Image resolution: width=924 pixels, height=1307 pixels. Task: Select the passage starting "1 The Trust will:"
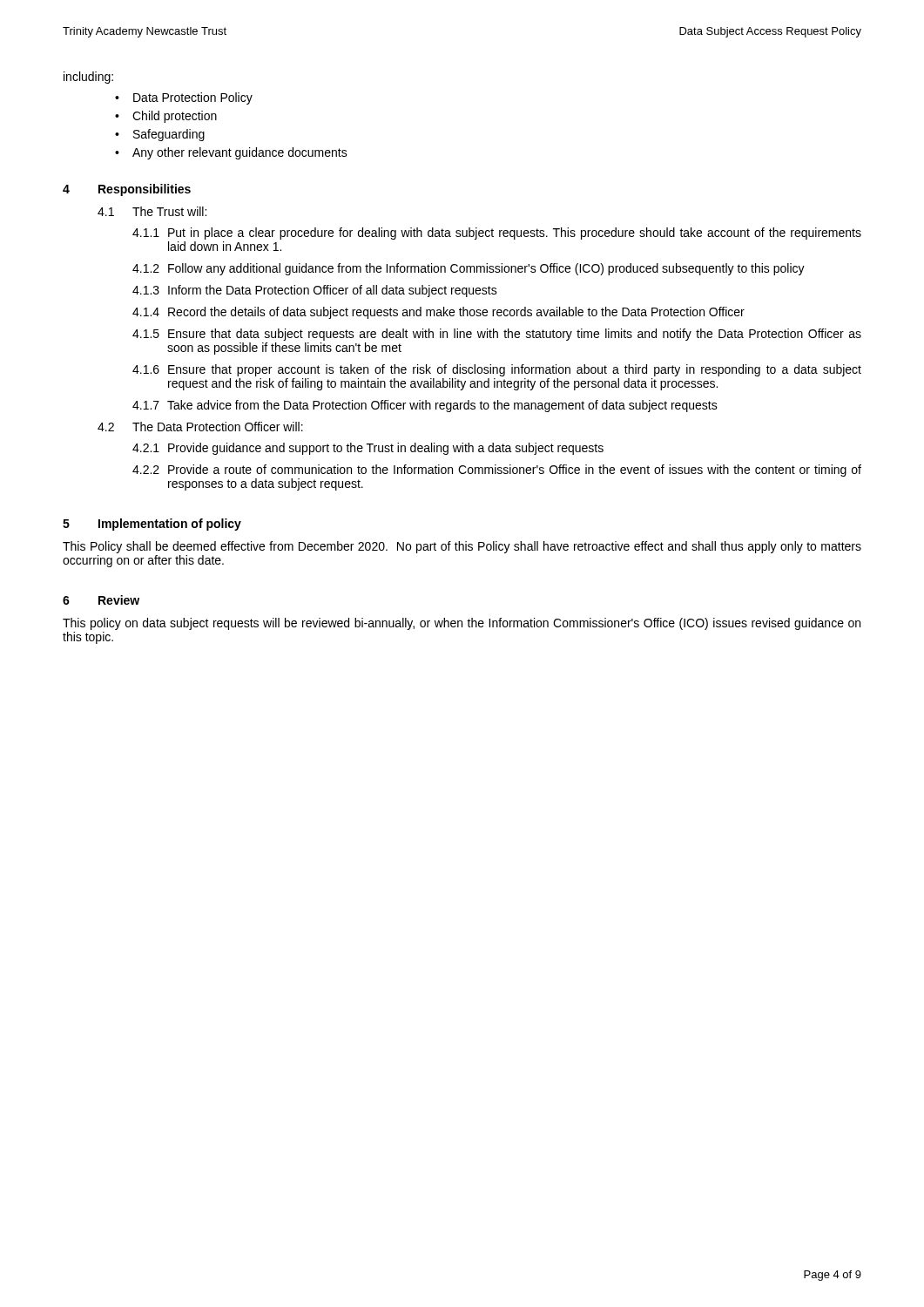(152, 211)
